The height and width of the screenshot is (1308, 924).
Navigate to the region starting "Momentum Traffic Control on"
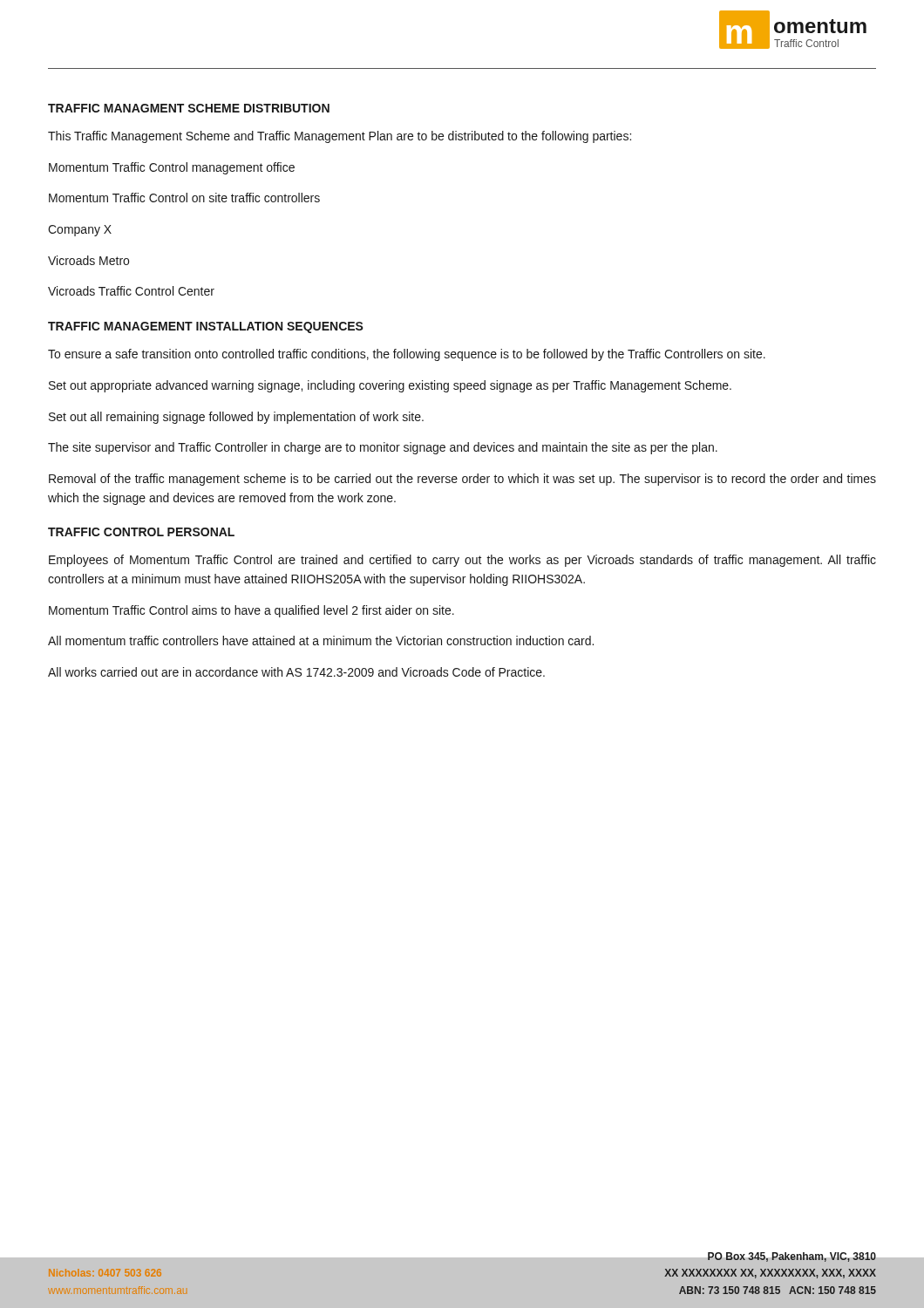pos(184,198)
